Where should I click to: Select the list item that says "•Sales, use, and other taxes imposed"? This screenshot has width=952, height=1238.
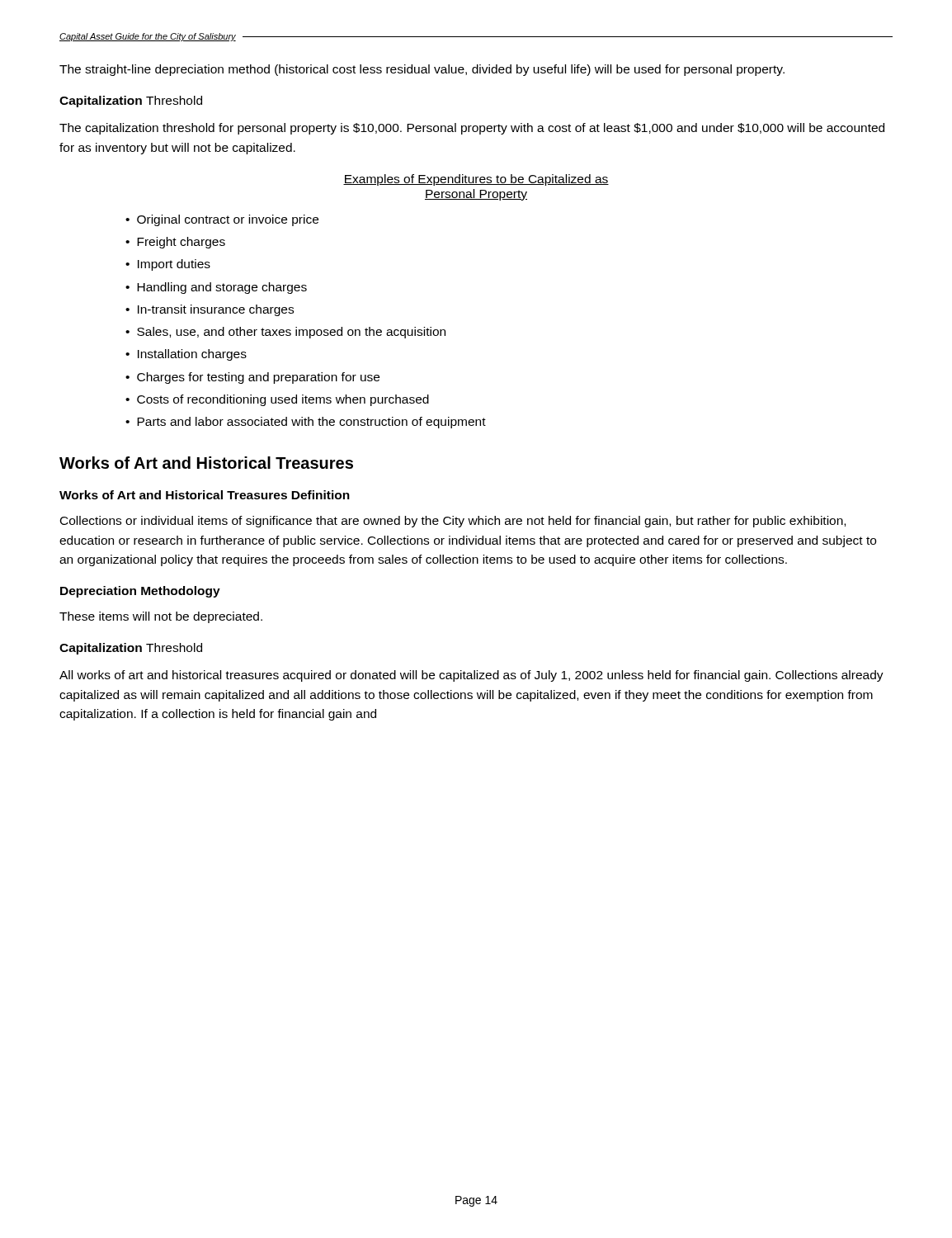point(286,331)
